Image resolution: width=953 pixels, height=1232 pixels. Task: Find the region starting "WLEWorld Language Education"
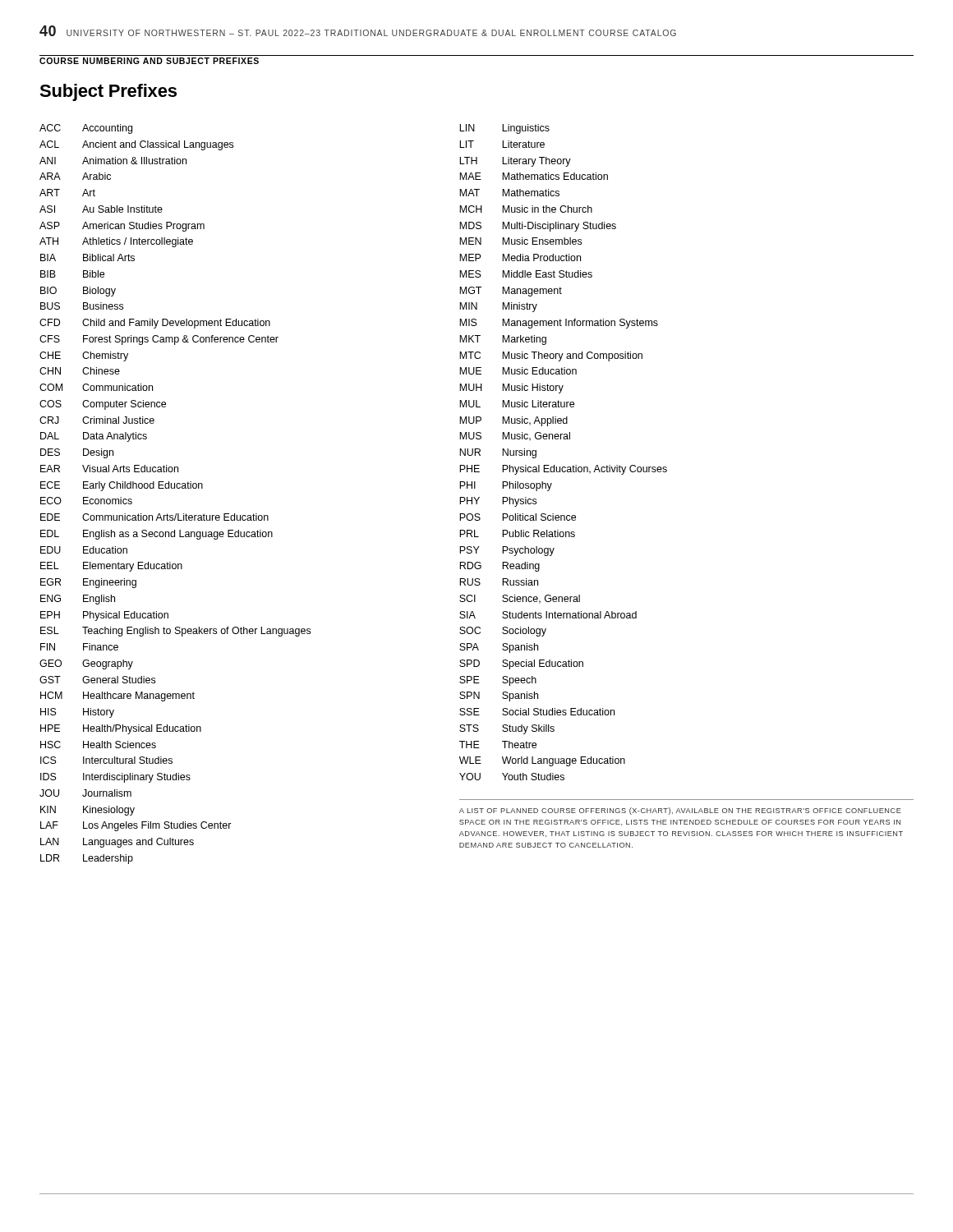542,761
